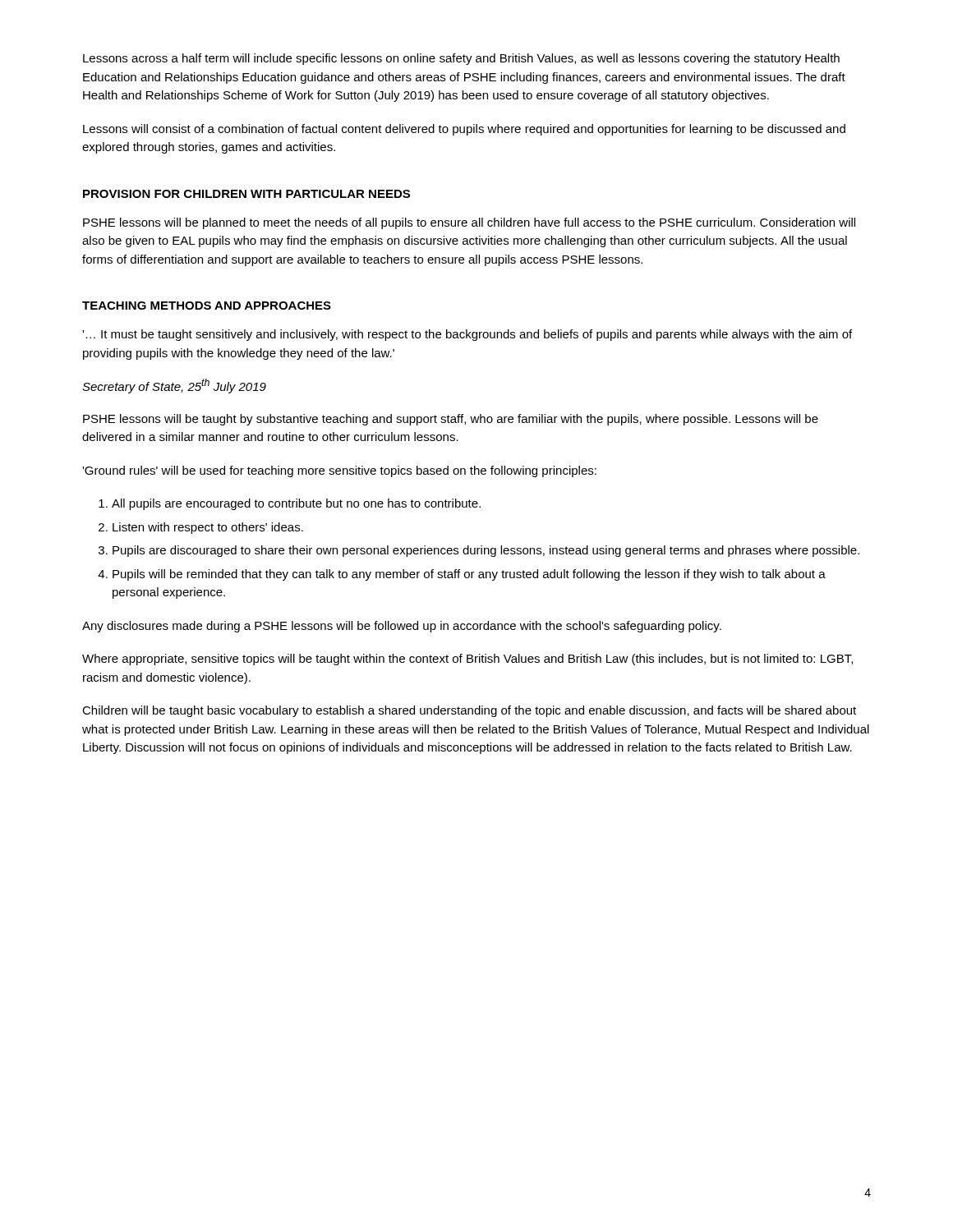Select the block starting "Children will be"

pos(476,729)
